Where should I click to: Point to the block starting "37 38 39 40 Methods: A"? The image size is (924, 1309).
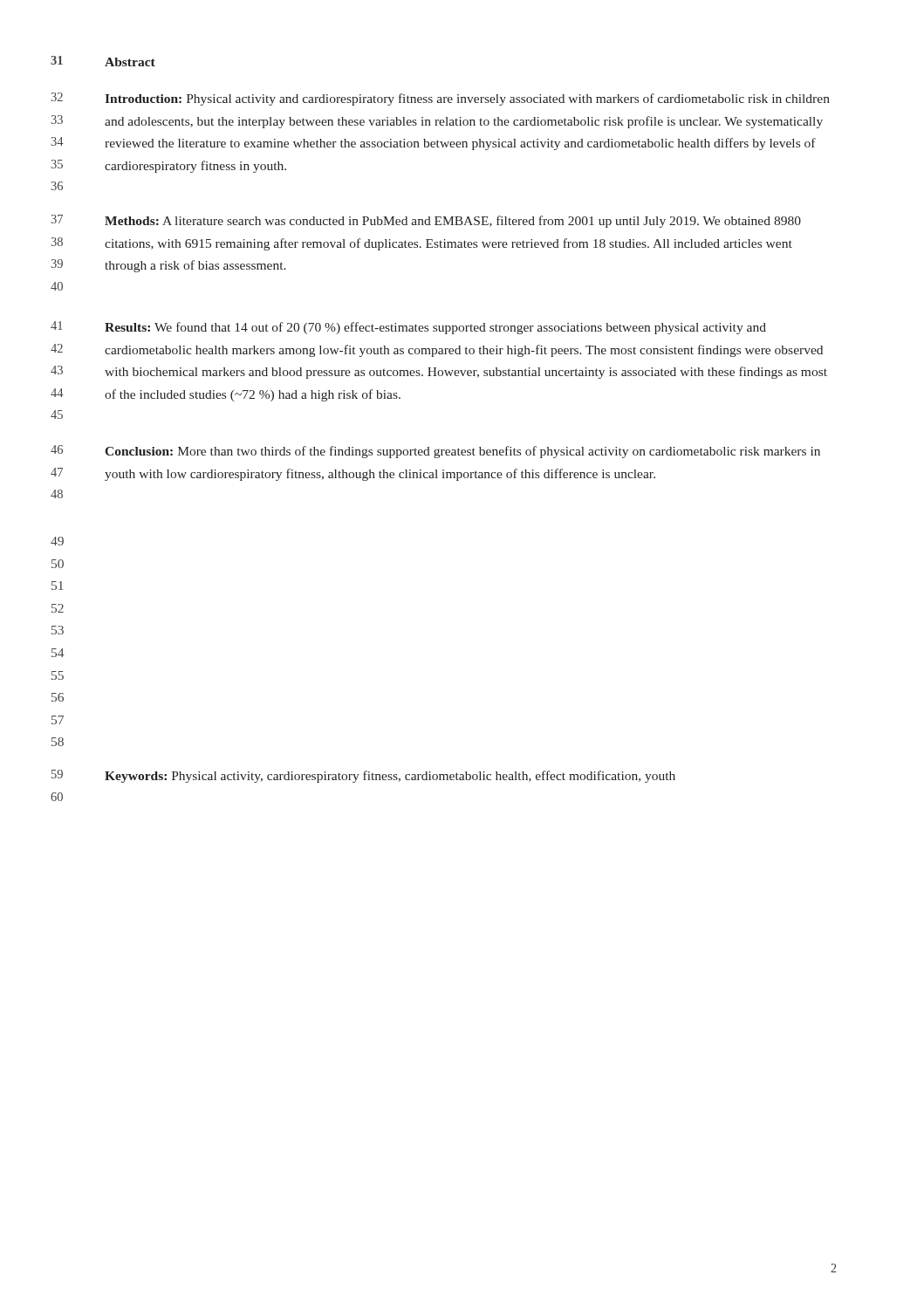(453, 243)
